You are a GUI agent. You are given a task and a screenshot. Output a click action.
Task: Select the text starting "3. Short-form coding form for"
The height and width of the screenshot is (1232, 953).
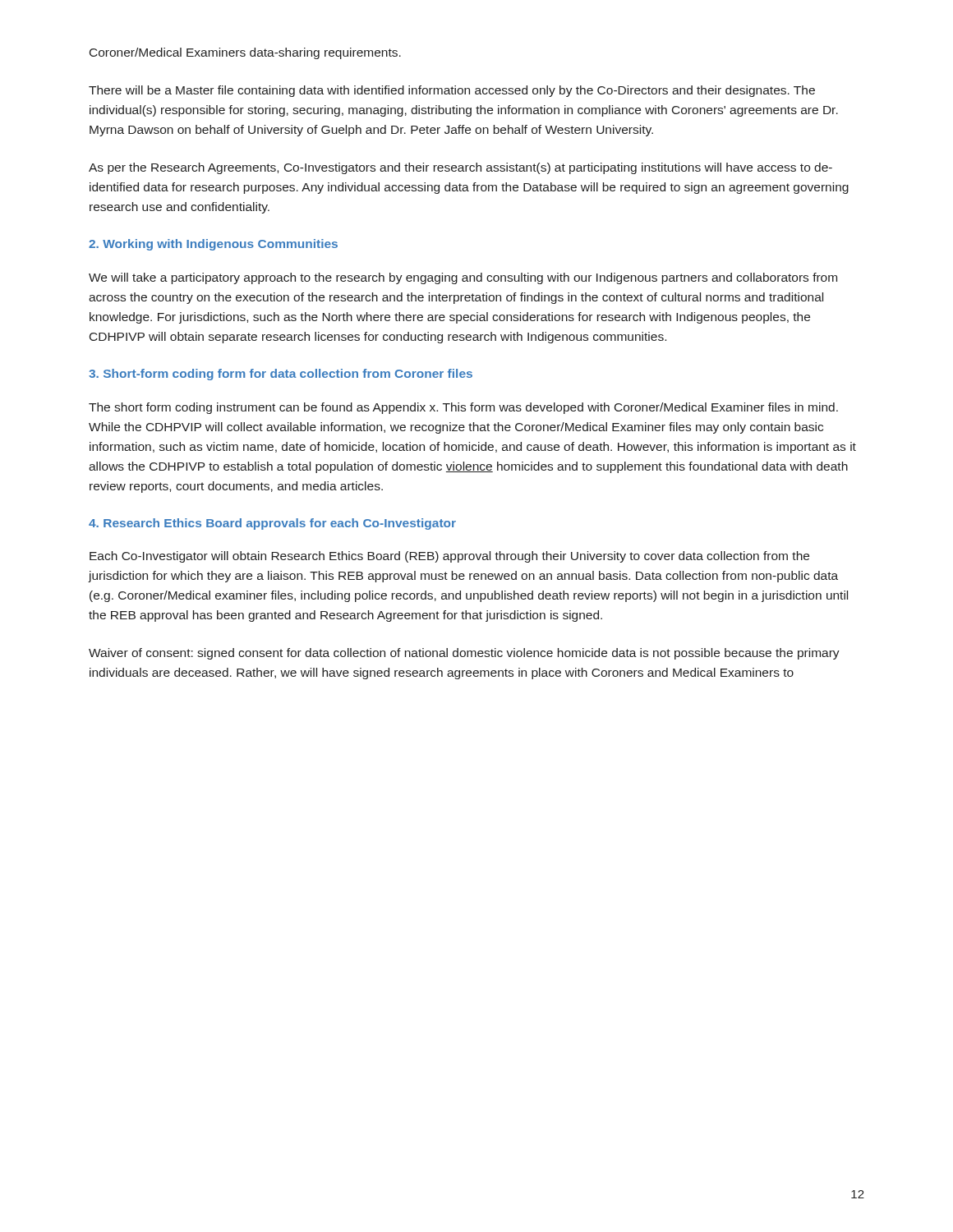click(281, 373)
